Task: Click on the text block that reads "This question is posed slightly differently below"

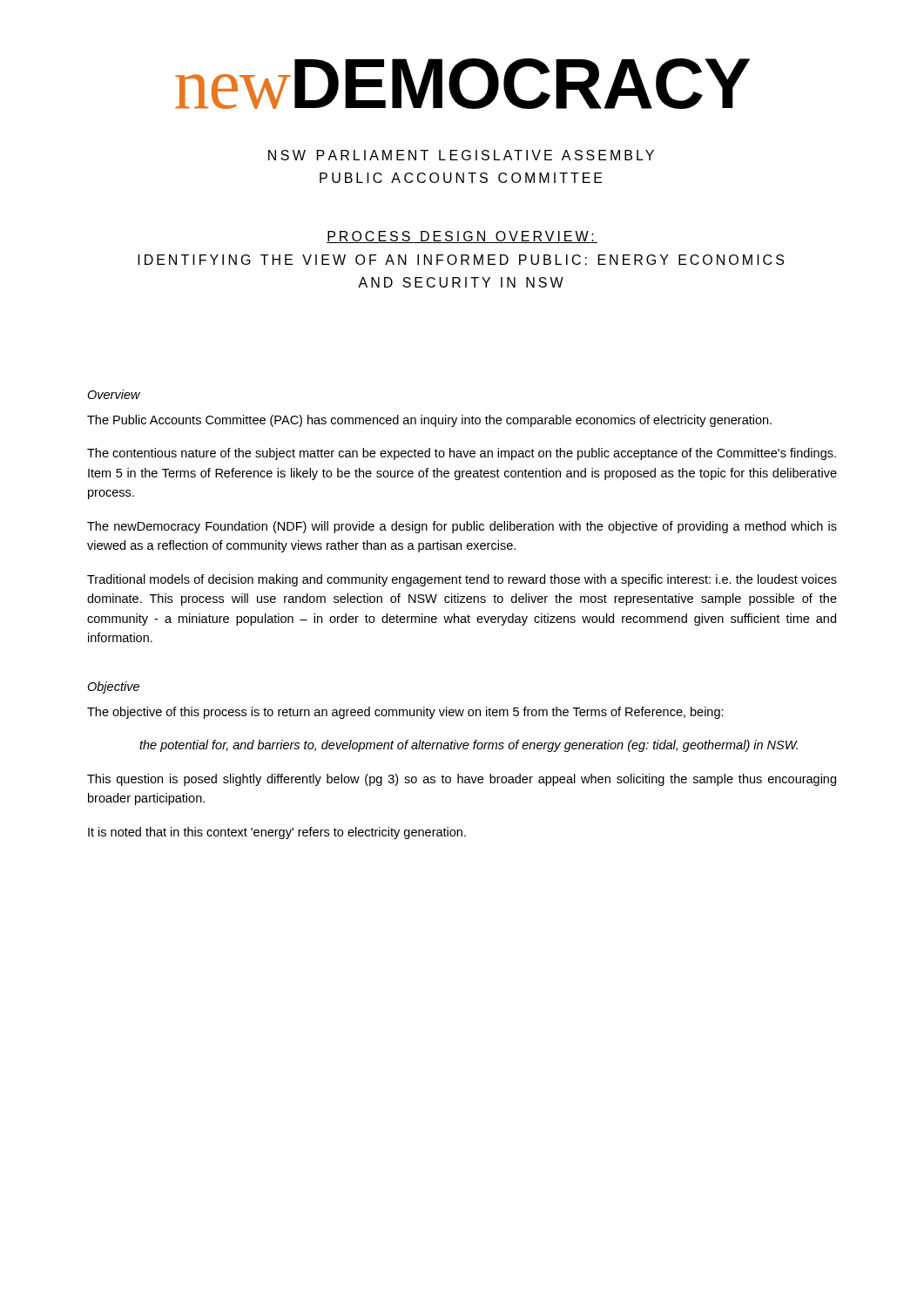Action: coord(462,788)
